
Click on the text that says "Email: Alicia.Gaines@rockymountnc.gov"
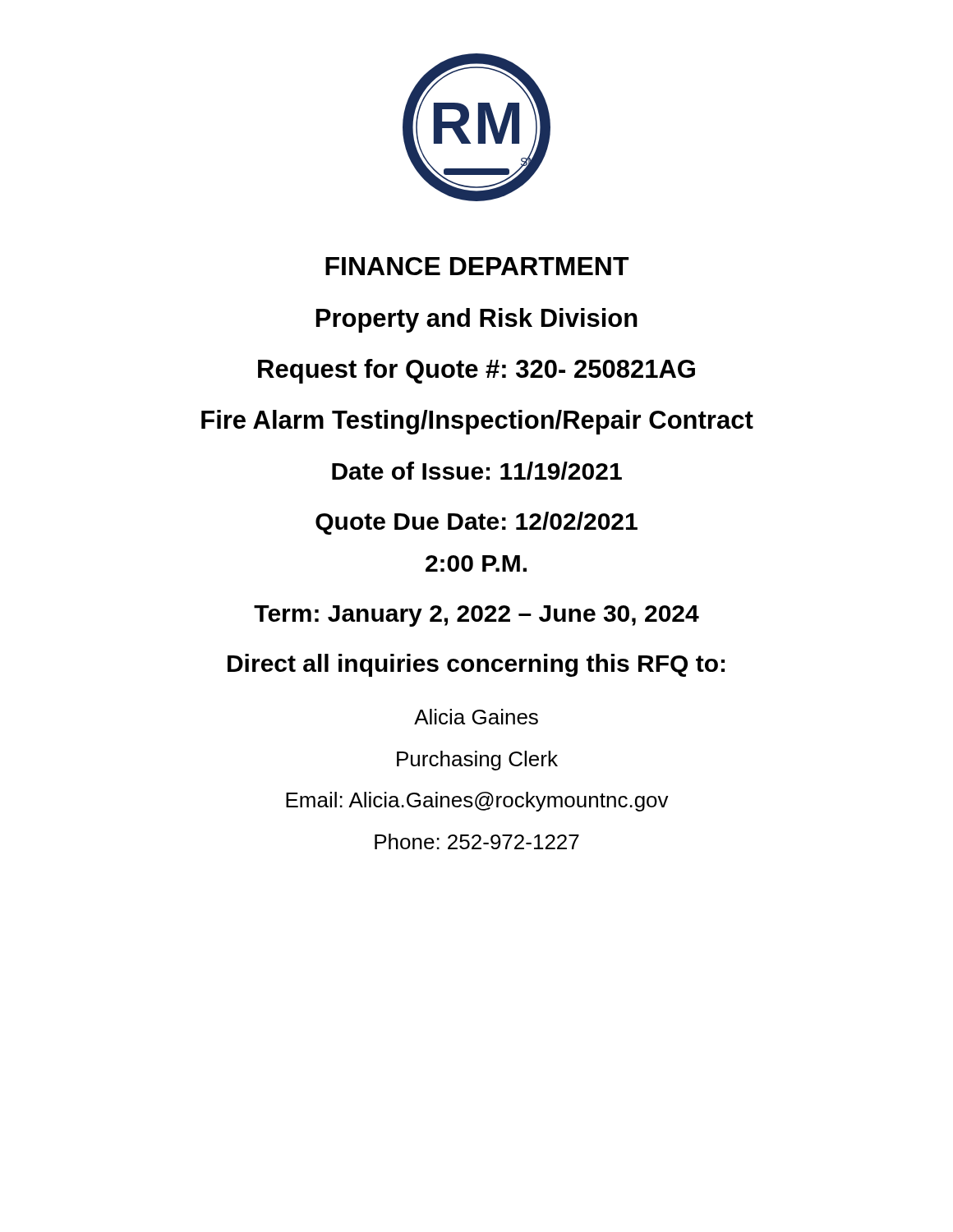click(x=476, y=800)
